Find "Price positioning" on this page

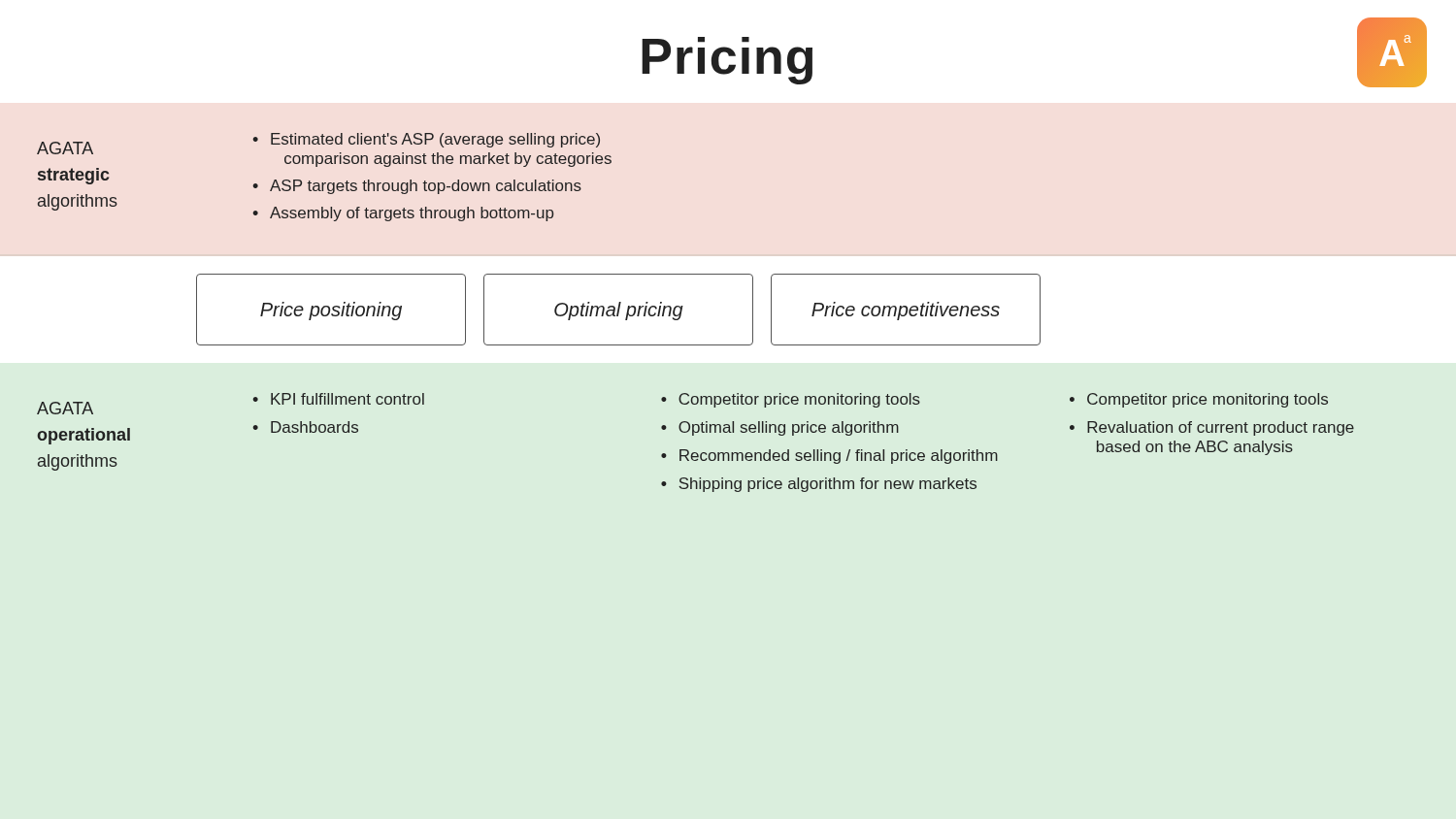coord(331,310)
